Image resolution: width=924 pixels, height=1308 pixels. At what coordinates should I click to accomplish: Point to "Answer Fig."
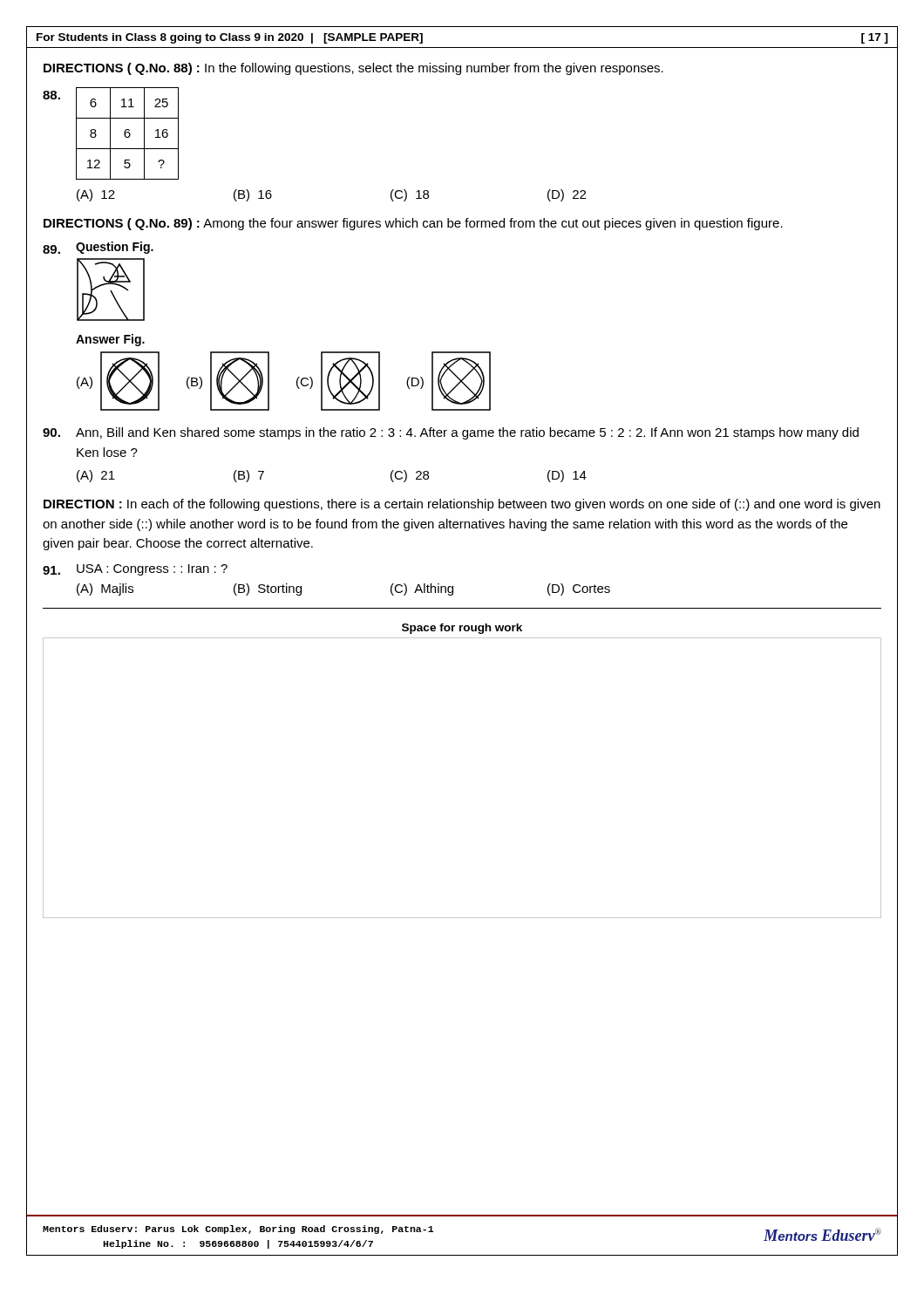(x=110, y=339)
